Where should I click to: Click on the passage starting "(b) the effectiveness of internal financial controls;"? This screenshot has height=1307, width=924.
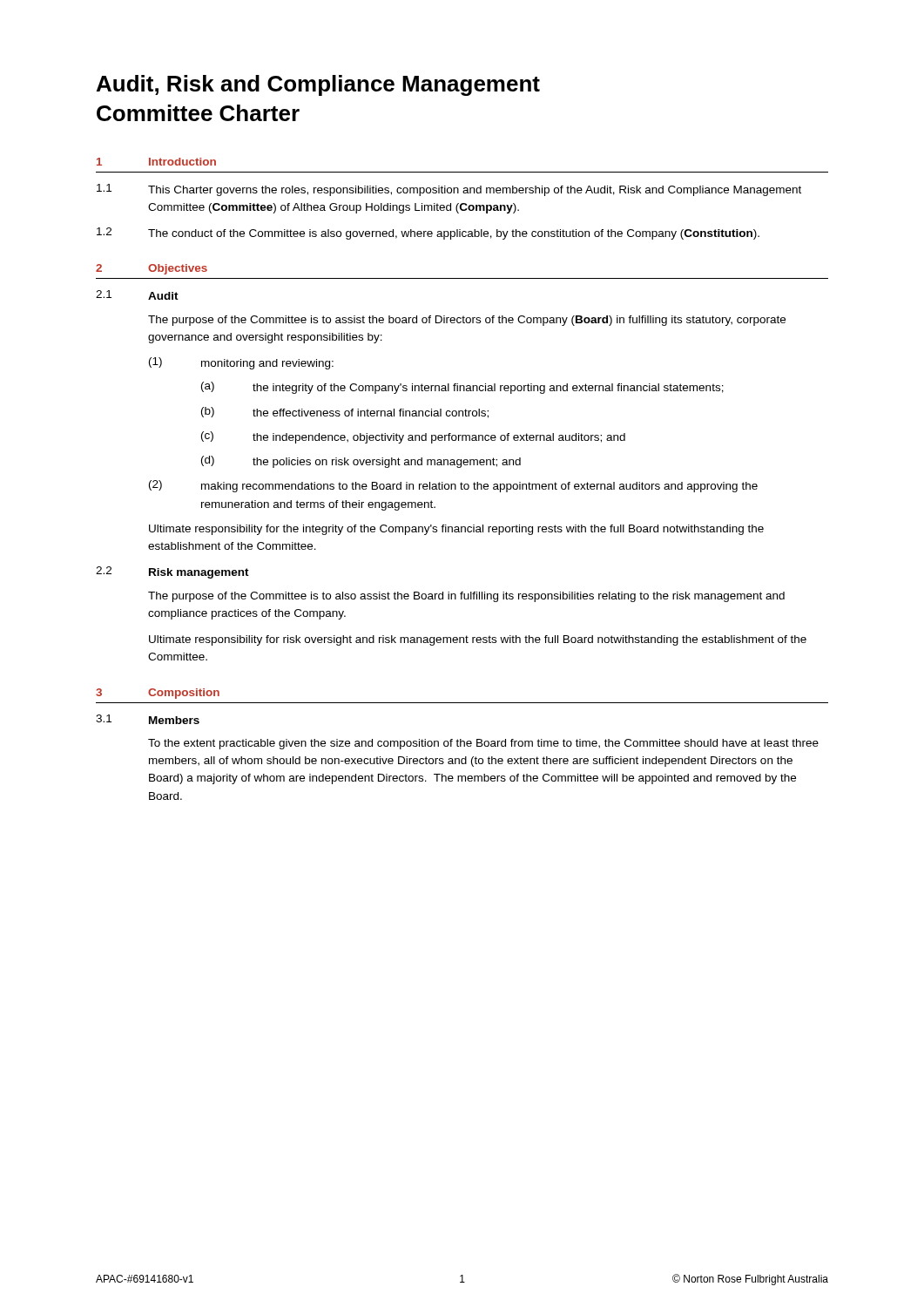(345, 413)
